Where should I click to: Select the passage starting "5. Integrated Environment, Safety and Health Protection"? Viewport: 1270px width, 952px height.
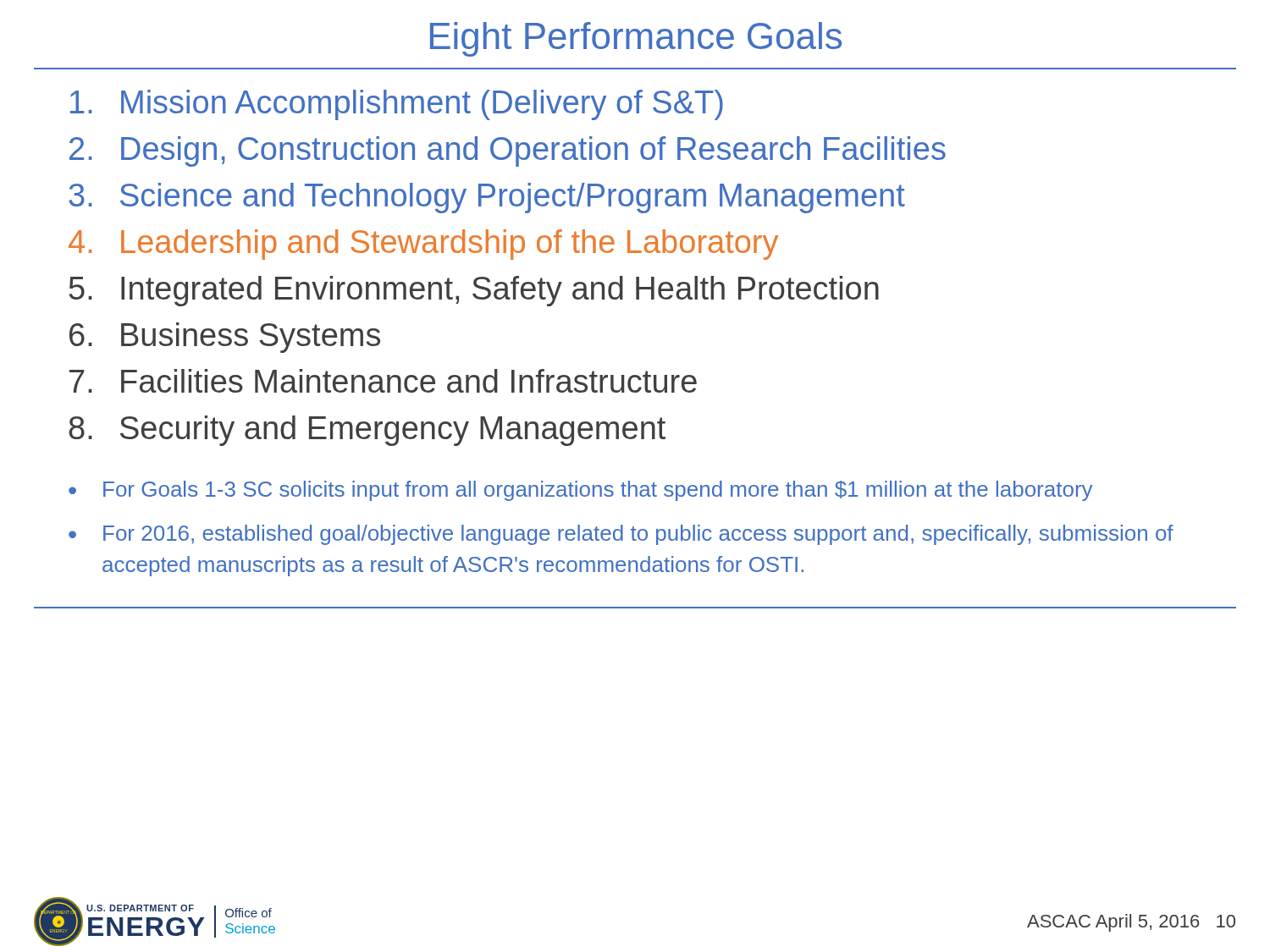coord(635,289)
